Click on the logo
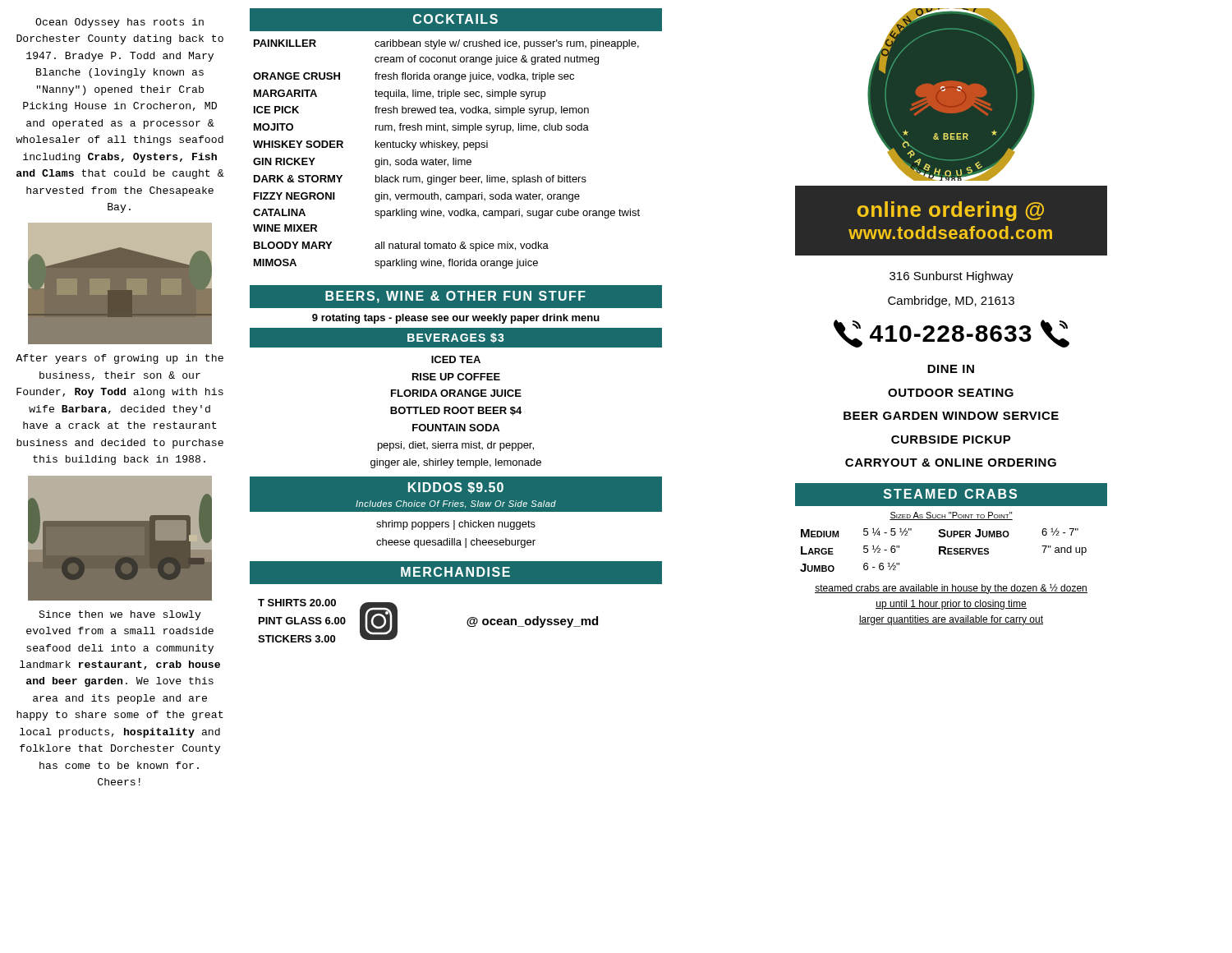Screen dimensions: 953x1232 pyautogui.click(x=951, y=94)
